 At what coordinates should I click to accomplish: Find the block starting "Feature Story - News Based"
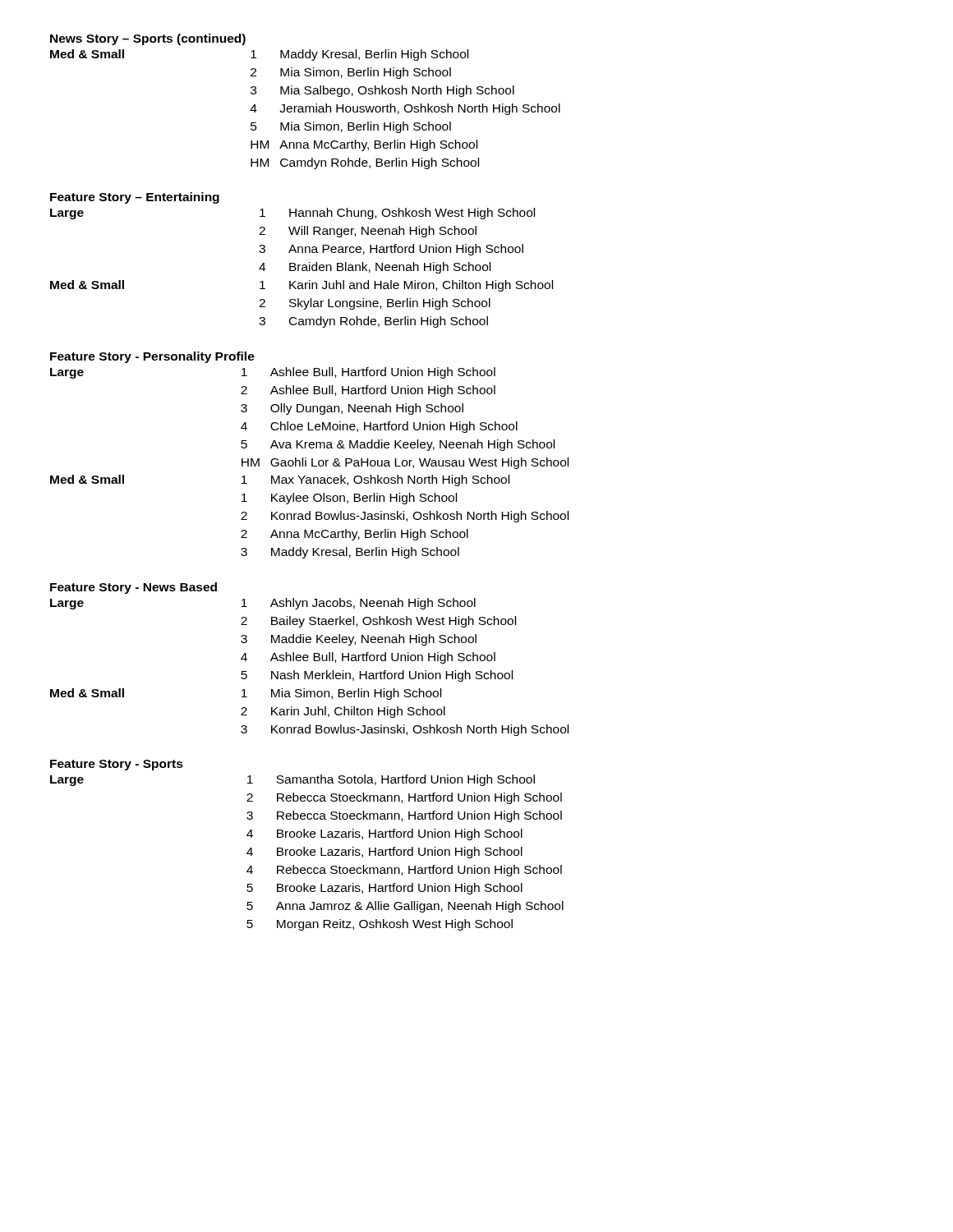(x=134, y=587)
